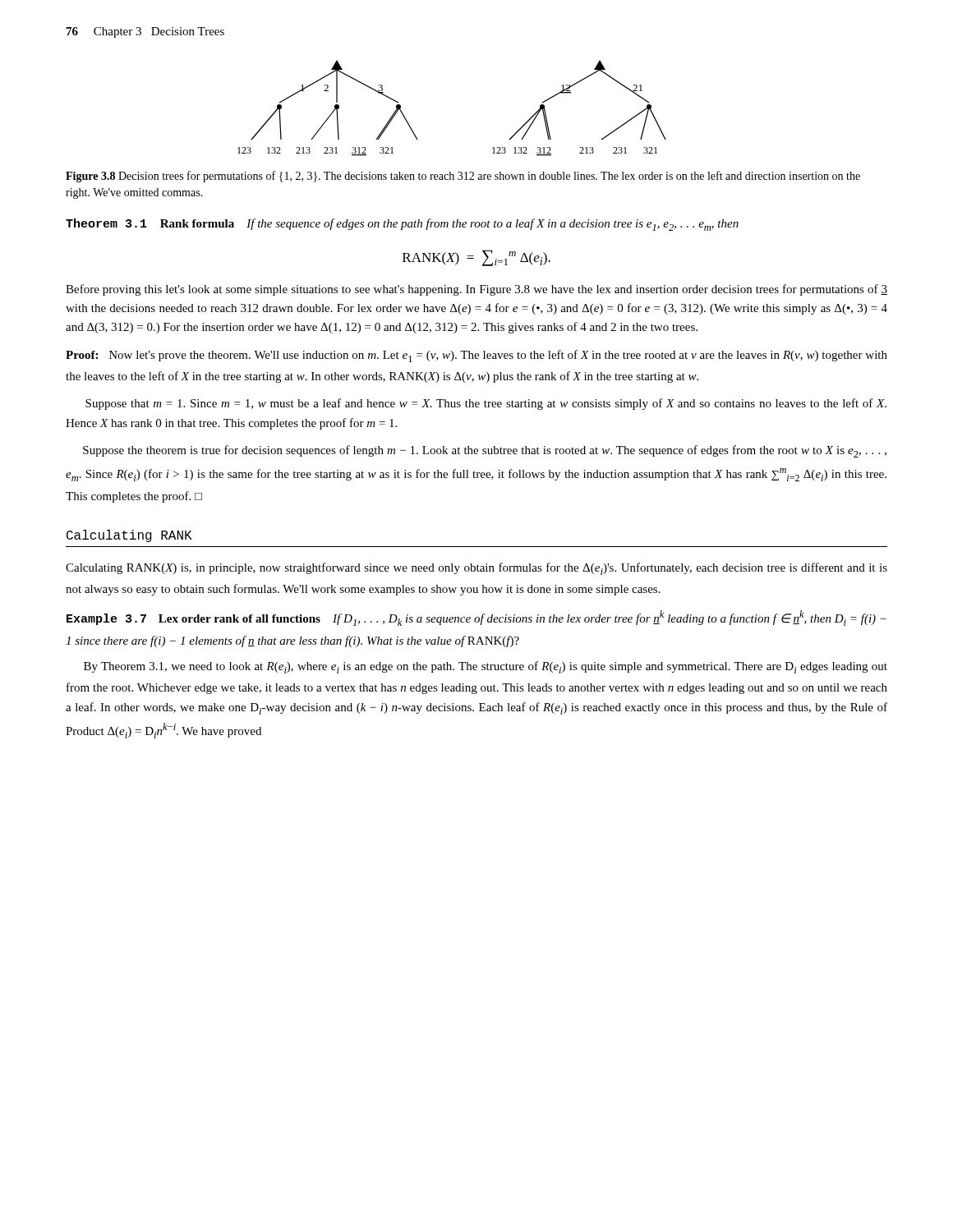
Task: Find the block on this page that starts "Theorem 3.1 Rank"
Action: [402, 225]
